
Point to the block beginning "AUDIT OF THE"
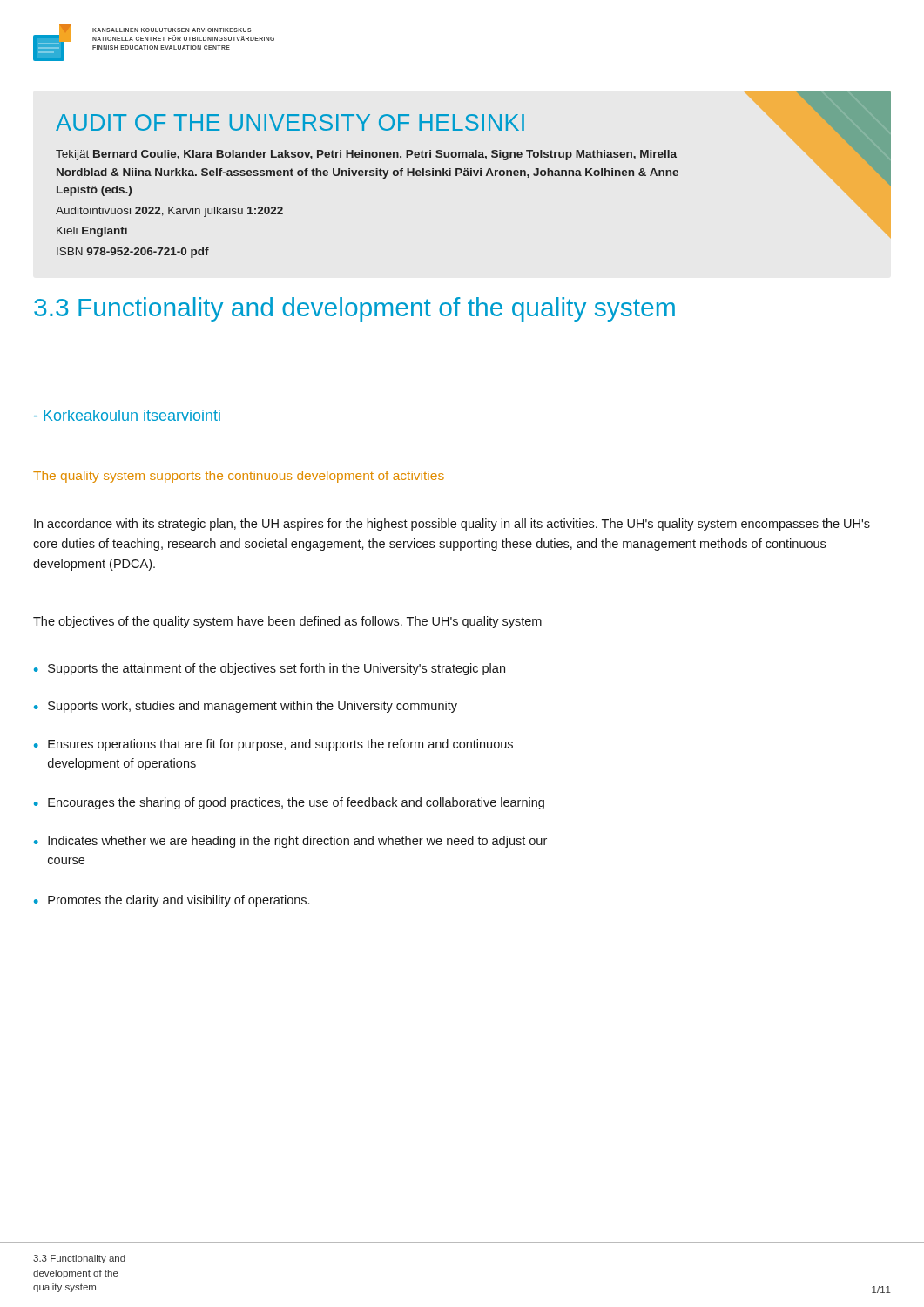point(473,176)
